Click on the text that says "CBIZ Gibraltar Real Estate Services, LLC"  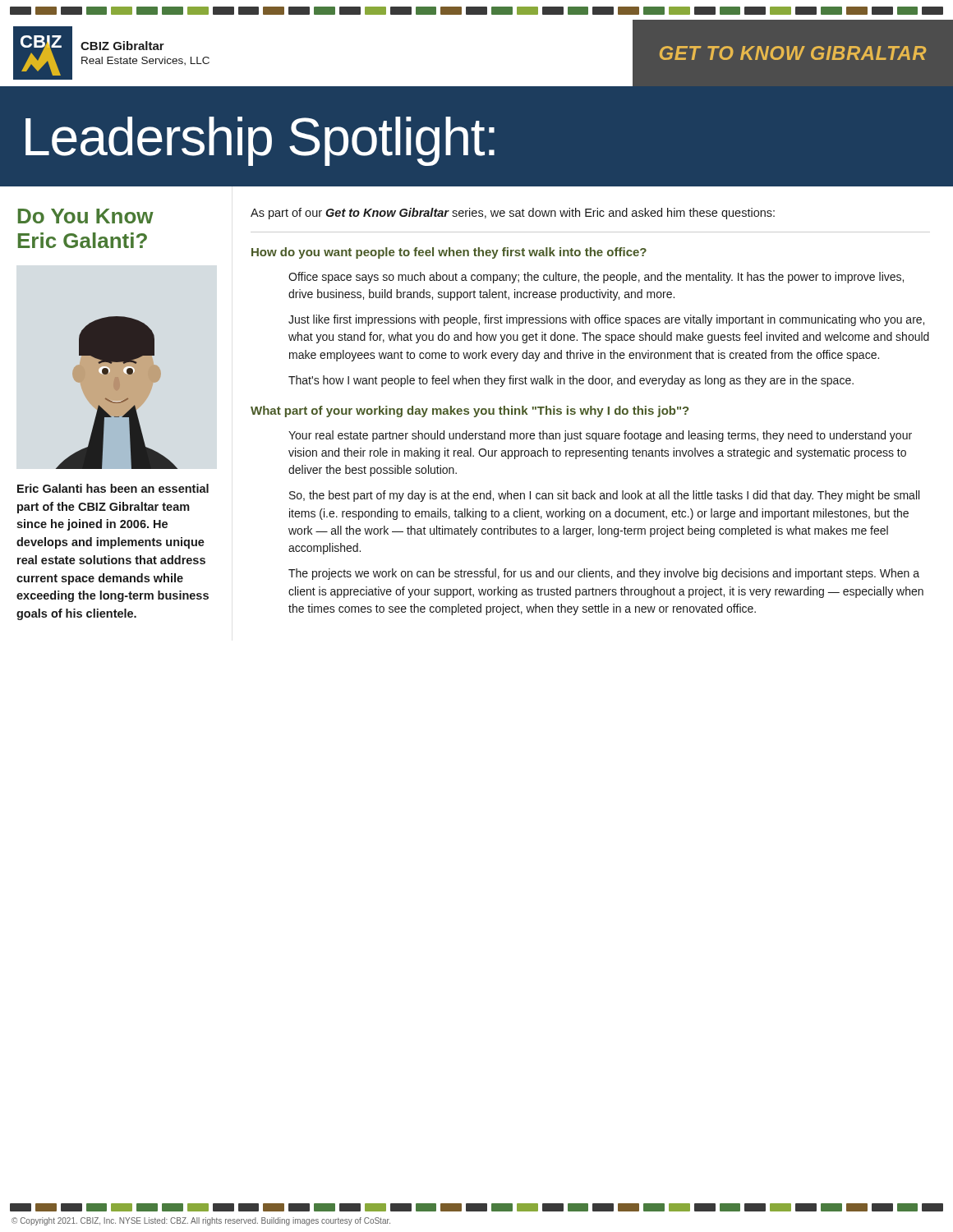[x=145, y=53]
